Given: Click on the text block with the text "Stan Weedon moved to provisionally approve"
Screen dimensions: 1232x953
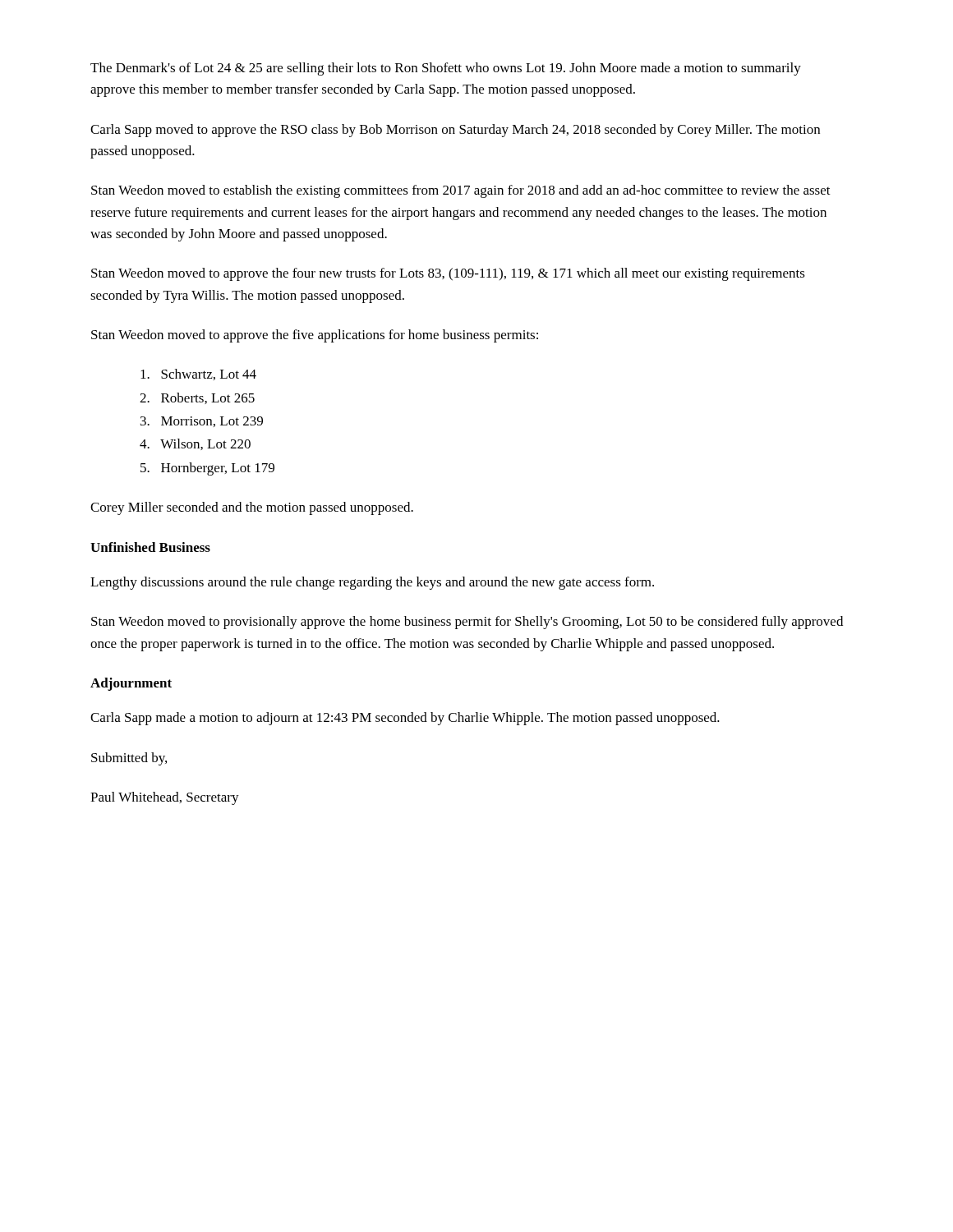Looking at the screenshot, I should pos(467,632).
